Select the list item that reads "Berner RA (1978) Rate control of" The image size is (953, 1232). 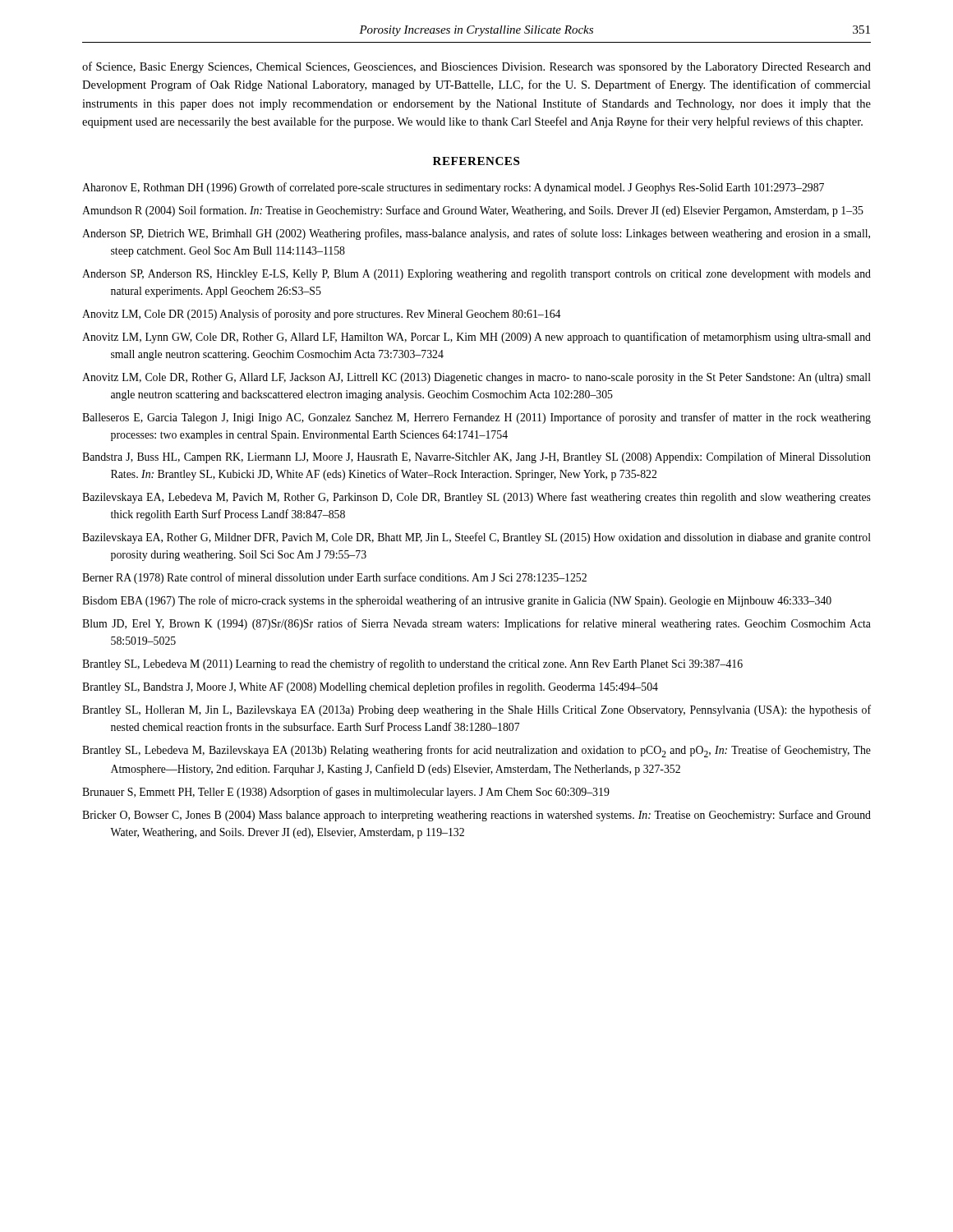(335, 578)
